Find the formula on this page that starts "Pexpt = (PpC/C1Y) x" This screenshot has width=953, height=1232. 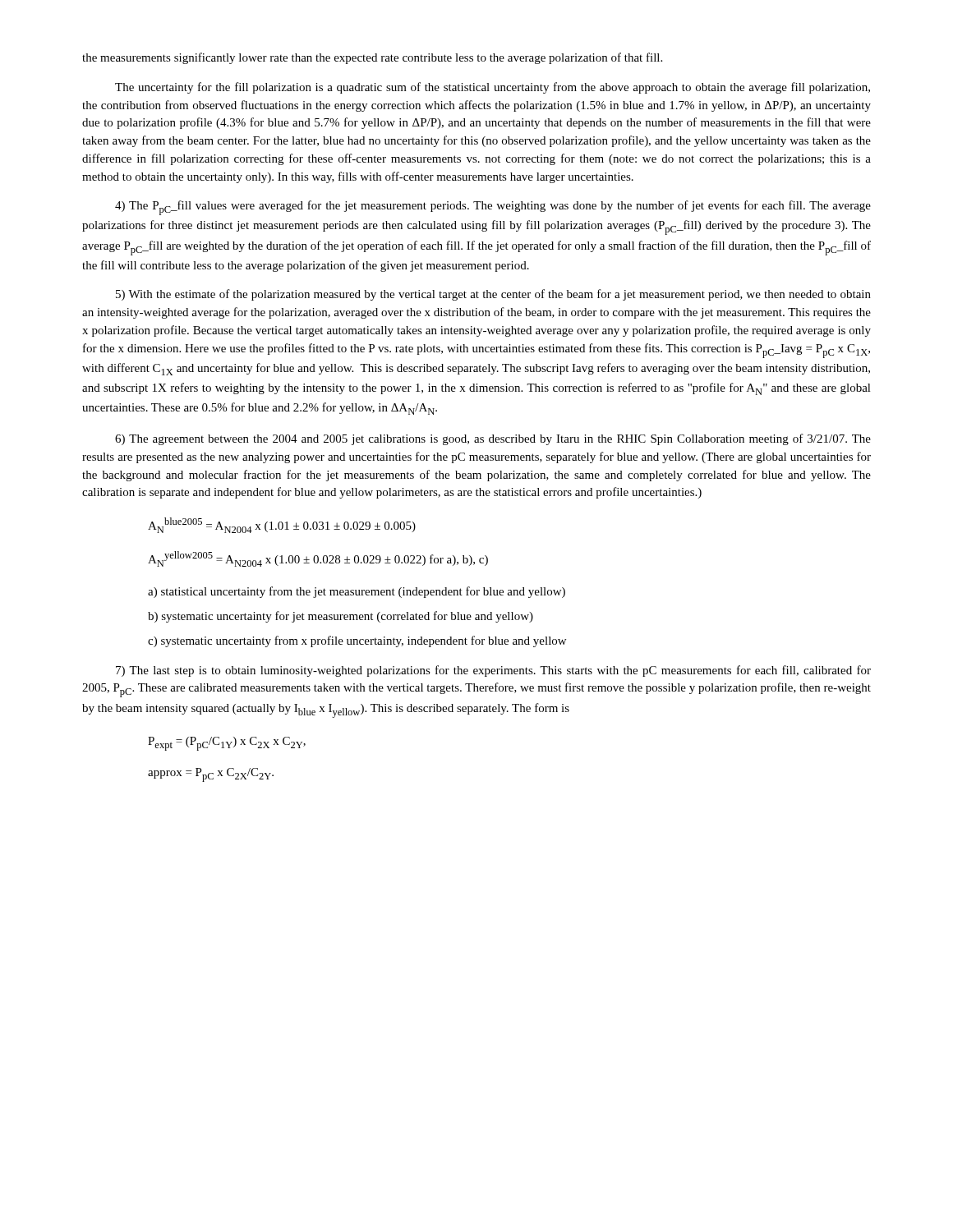tap(227, 744)
